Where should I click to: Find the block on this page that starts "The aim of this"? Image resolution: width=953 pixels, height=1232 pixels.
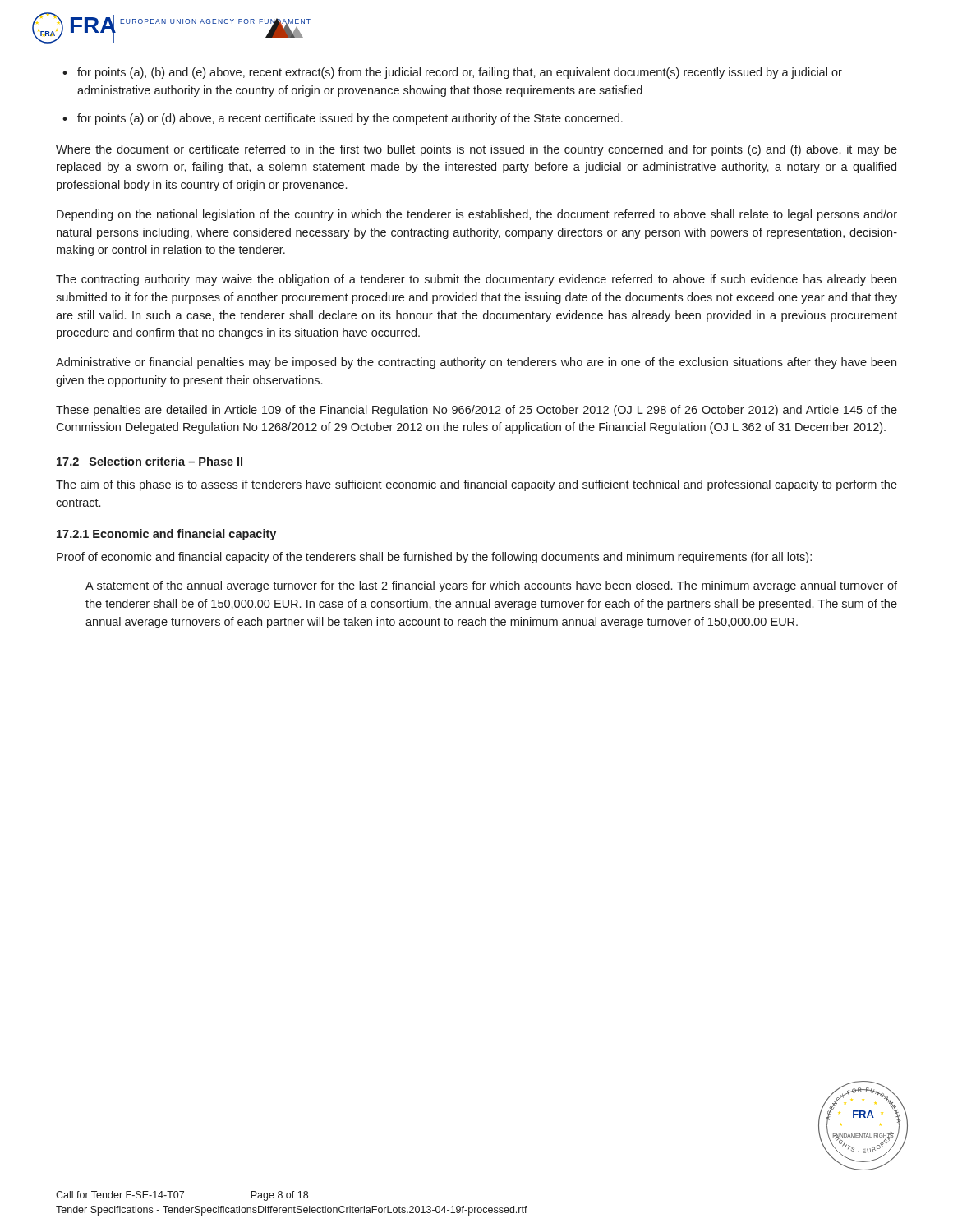tap(476, 494)
